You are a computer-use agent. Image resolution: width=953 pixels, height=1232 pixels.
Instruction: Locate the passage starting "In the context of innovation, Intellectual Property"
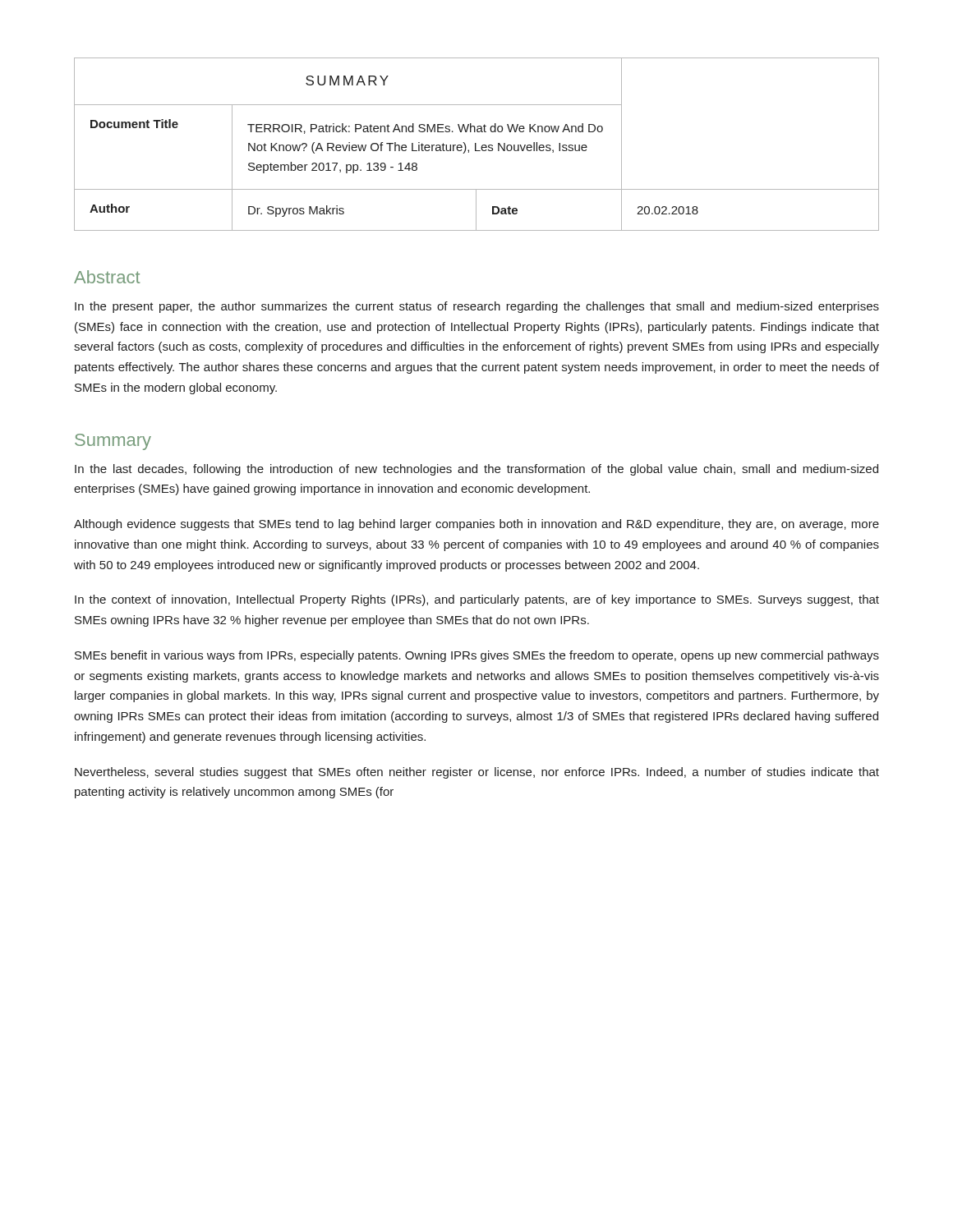coord(476,610)
